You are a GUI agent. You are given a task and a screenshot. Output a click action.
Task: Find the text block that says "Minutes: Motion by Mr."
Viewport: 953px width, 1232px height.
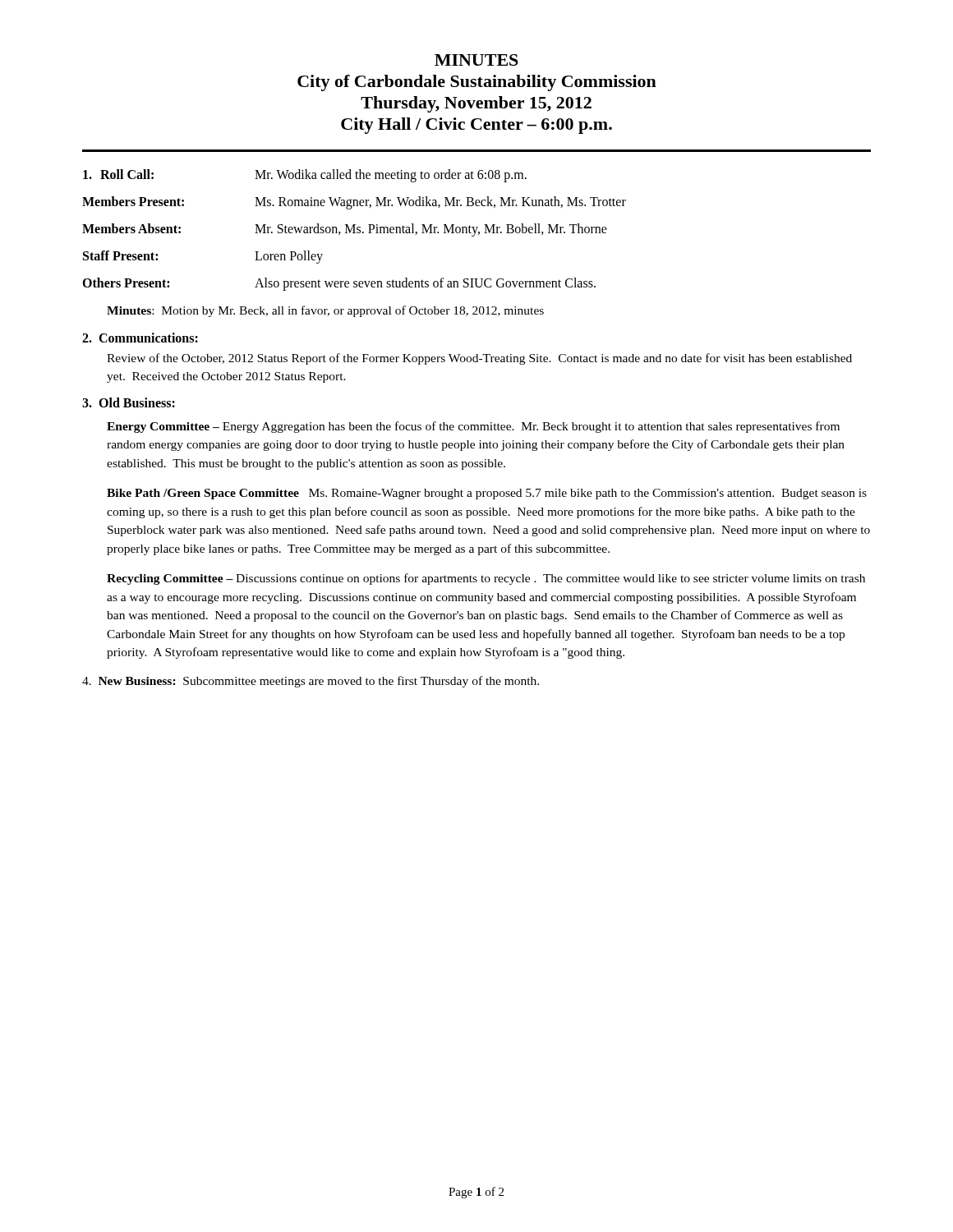coord(325,310)
